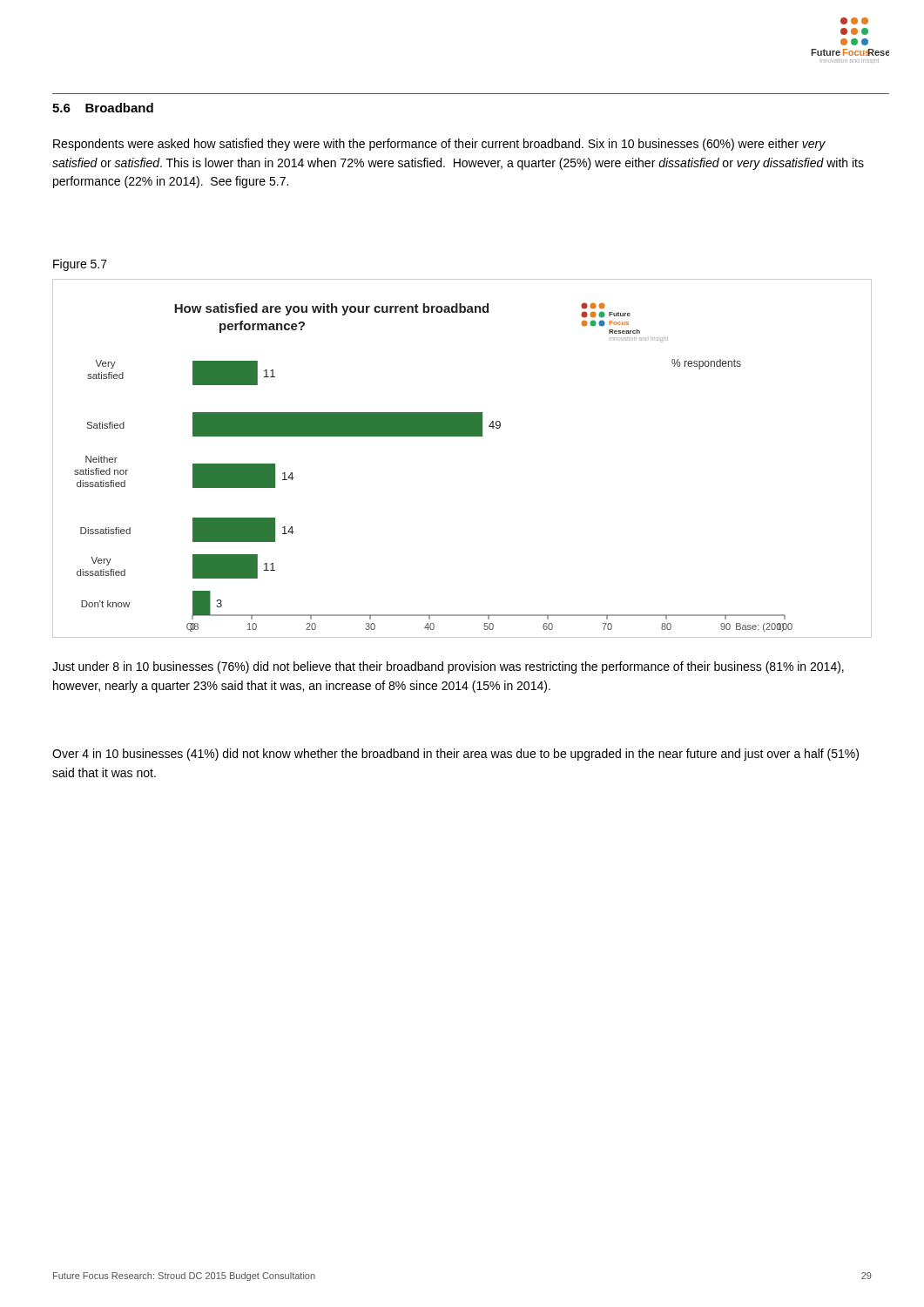
Task: Locate the caption that reads "Figure 5.7"
Action: point(80,264)
